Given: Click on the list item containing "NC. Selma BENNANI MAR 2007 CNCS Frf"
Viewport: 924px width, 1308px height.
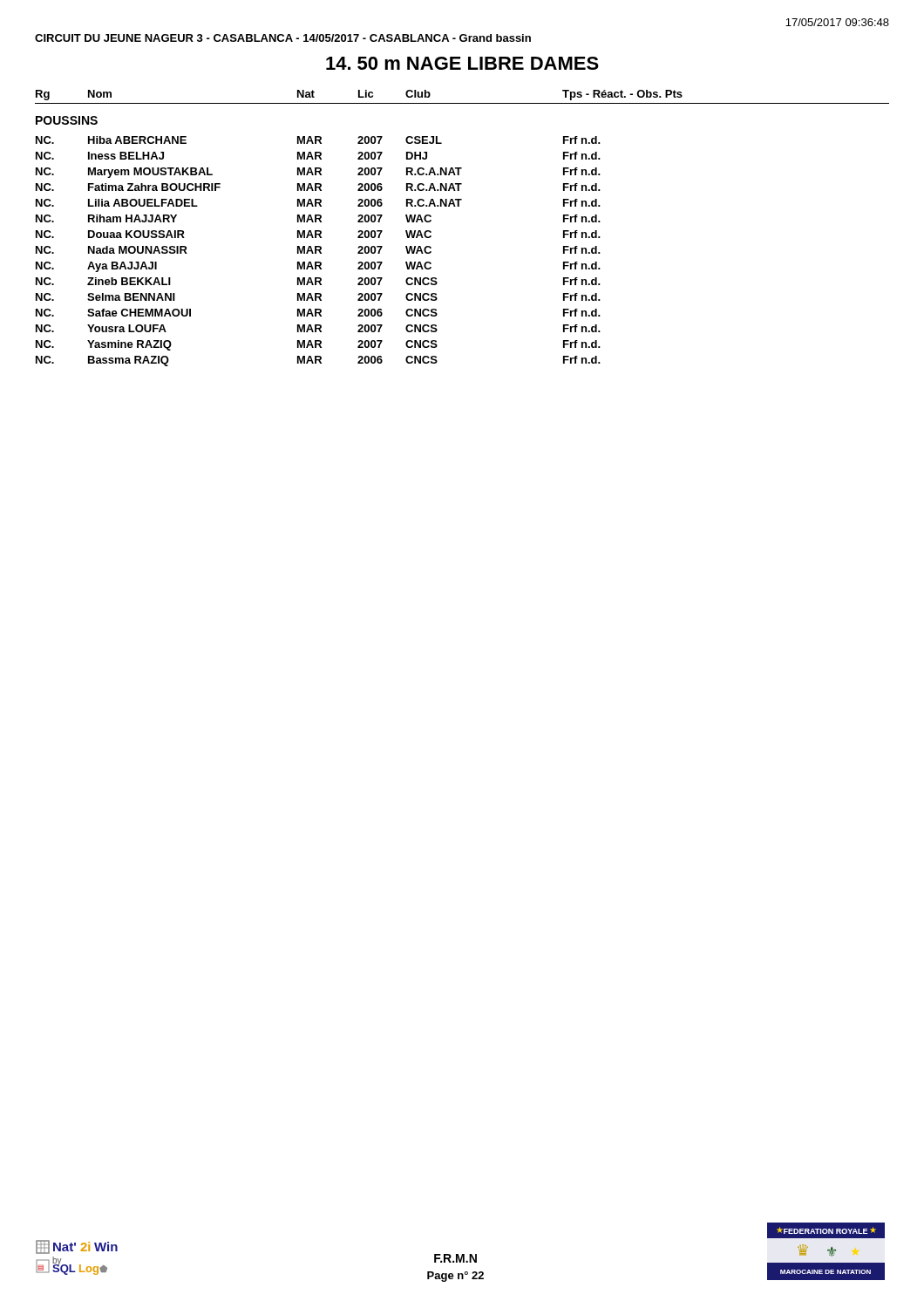Looking at the screenshot, I should [x=318, y=297].
